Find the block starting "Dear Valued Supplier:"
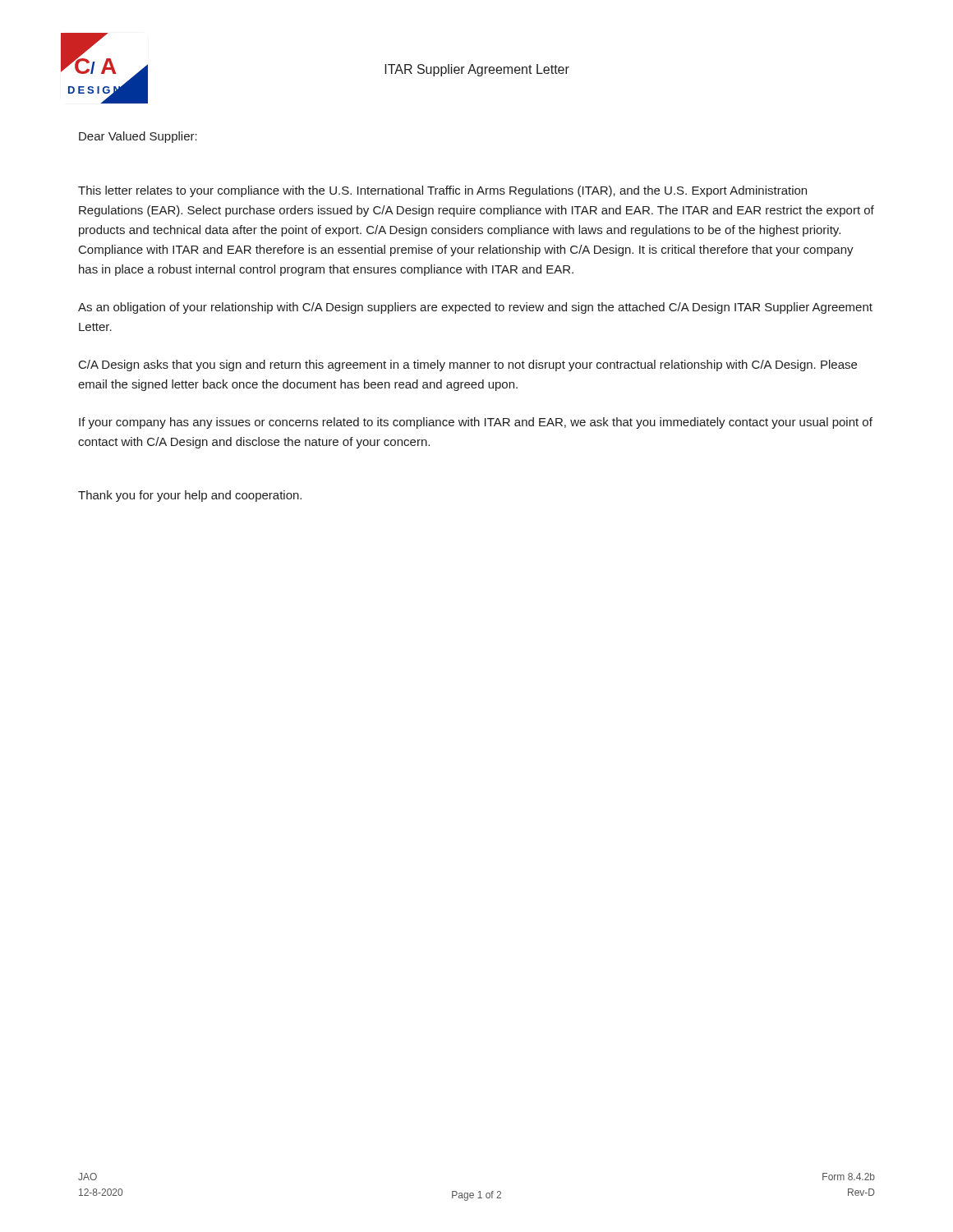Image resolution: width=953 pixels, height=1232 pixels. coord(138,136)
